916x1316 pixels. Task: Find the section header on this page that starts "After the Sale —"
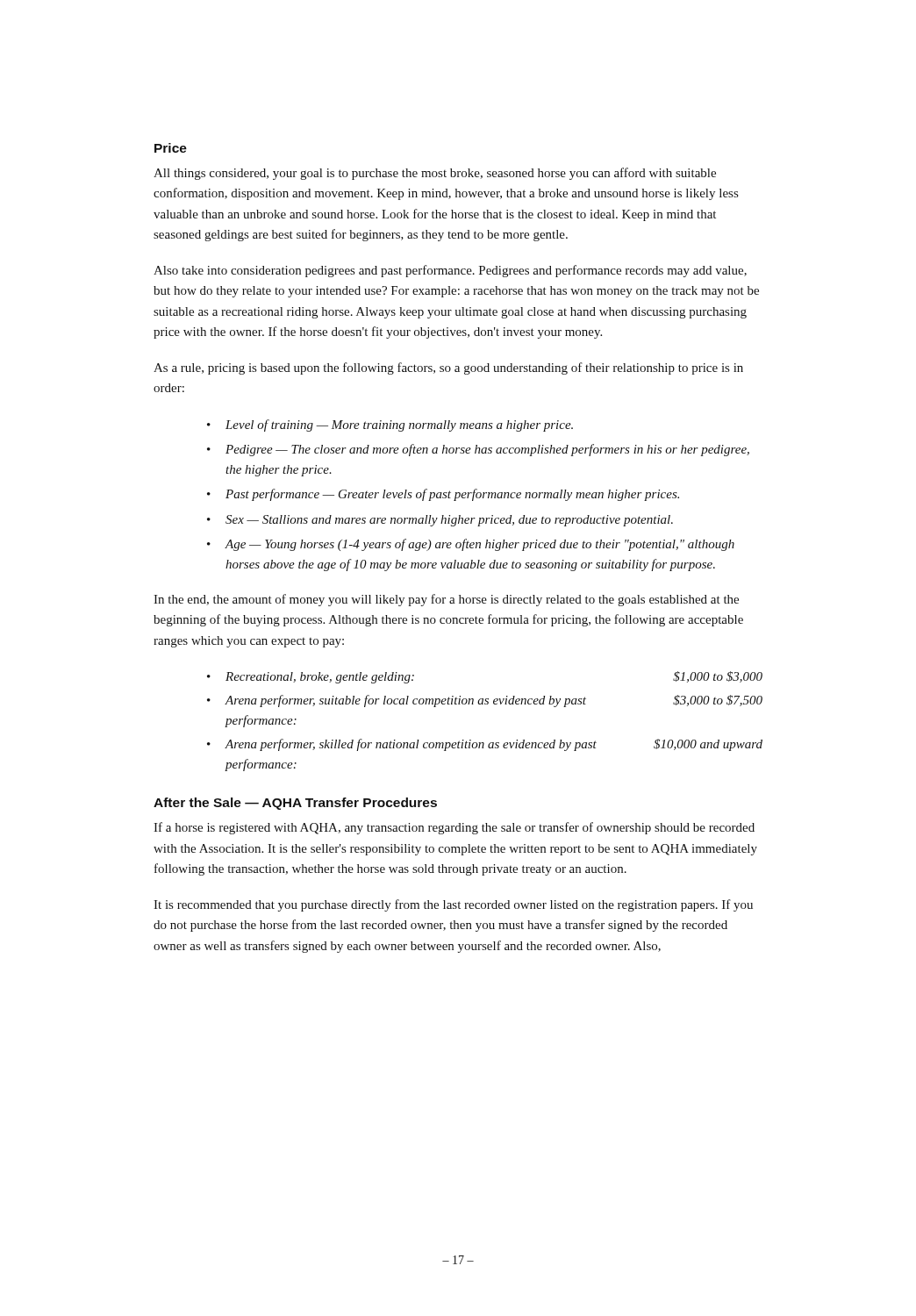pyautogui.click(x=296, y=803)
